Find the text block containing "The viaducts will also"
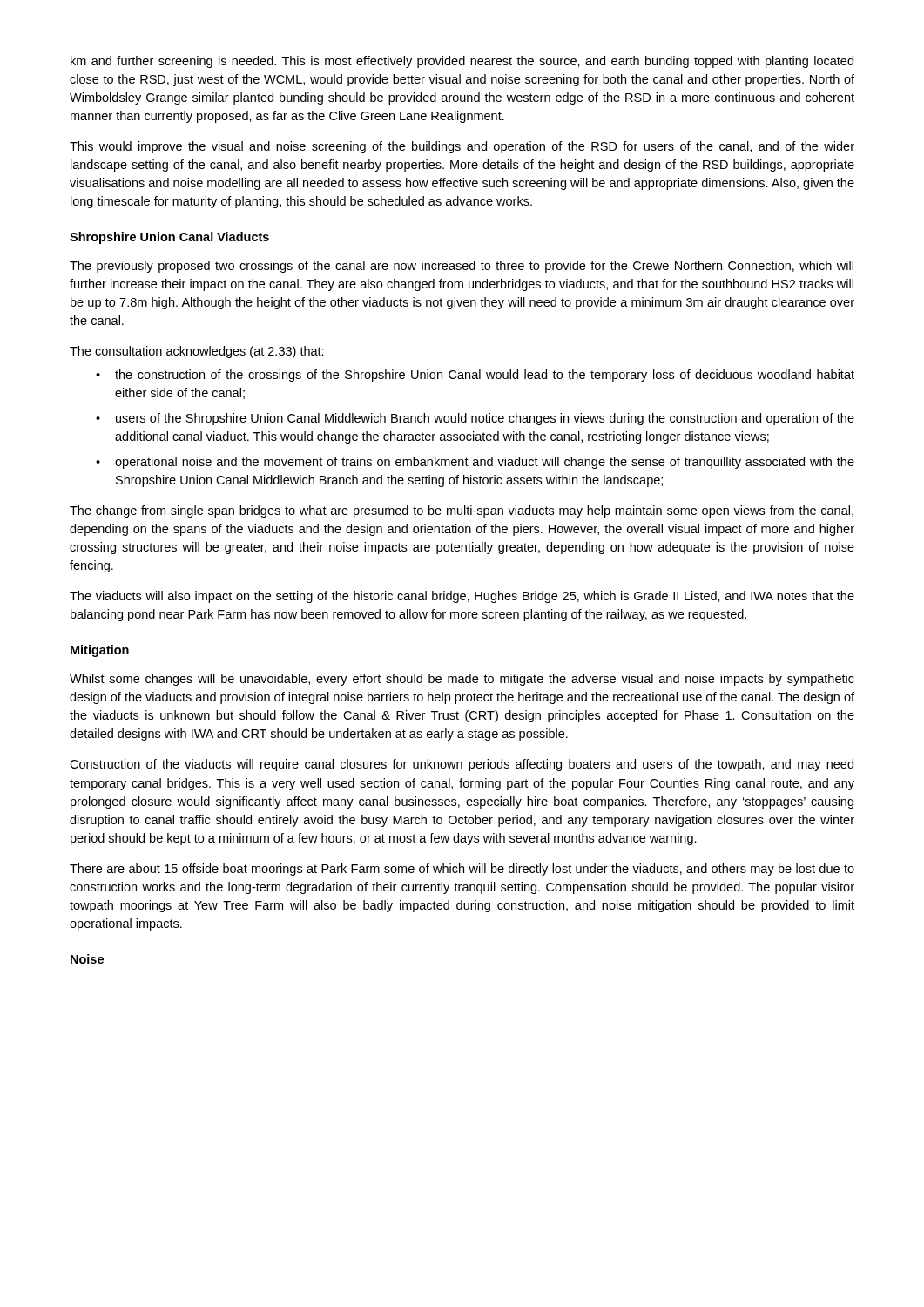 coord(462,605)
